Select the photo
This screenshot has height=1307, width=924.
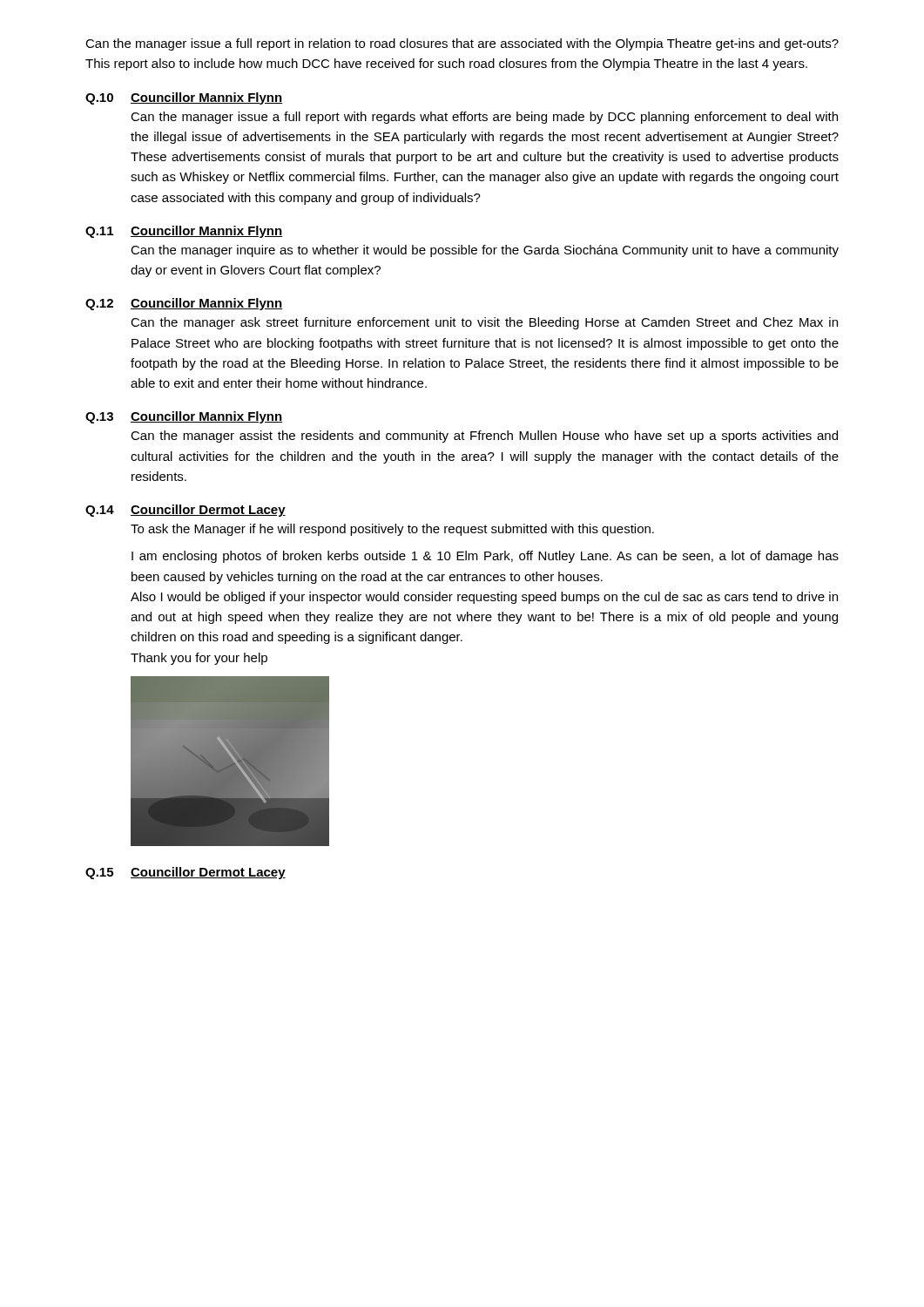click(x=485, y=762)
